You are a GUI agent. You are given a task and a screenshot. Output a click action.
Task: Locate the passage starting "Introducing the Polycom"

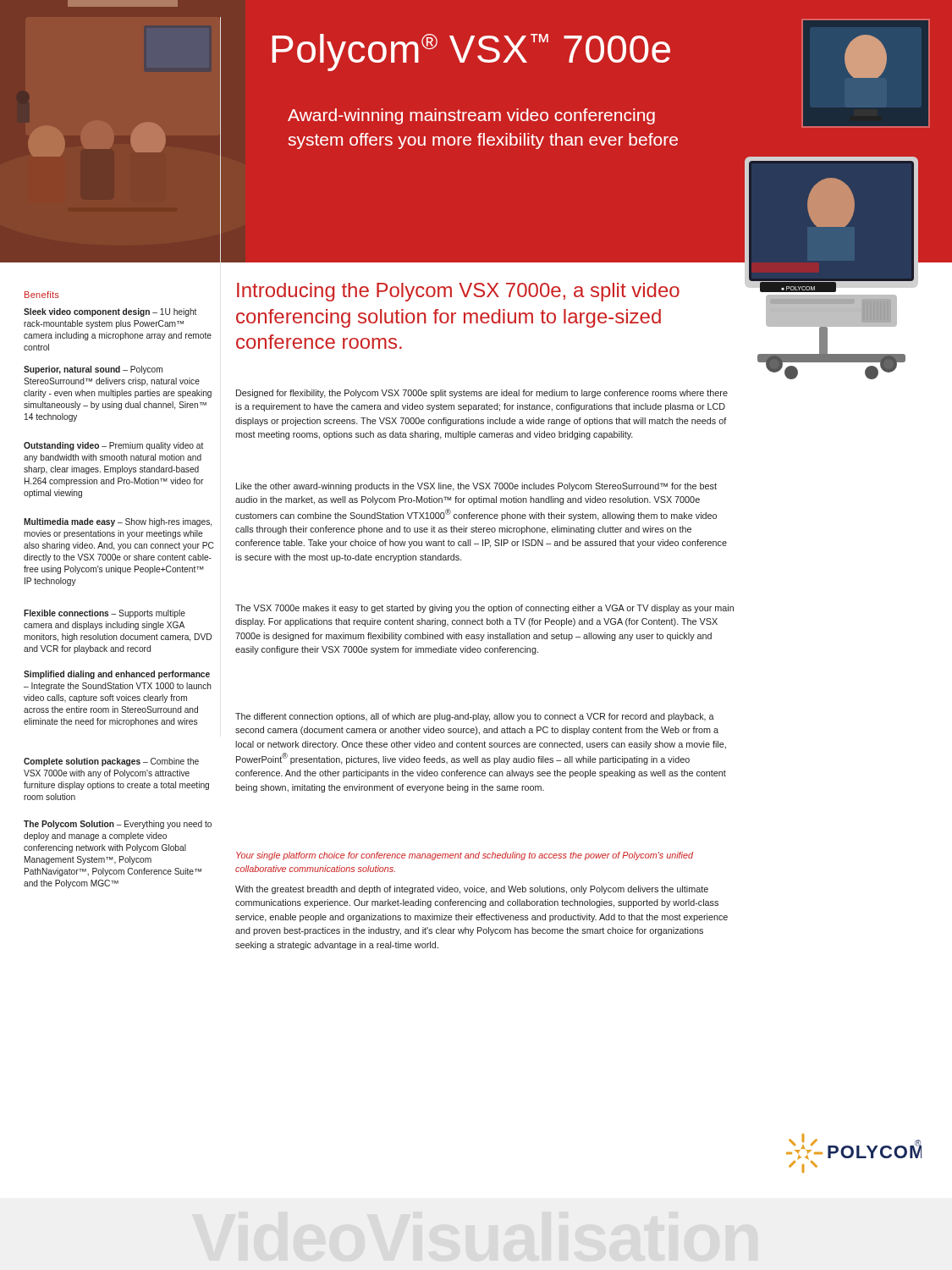tap(458, 316)
